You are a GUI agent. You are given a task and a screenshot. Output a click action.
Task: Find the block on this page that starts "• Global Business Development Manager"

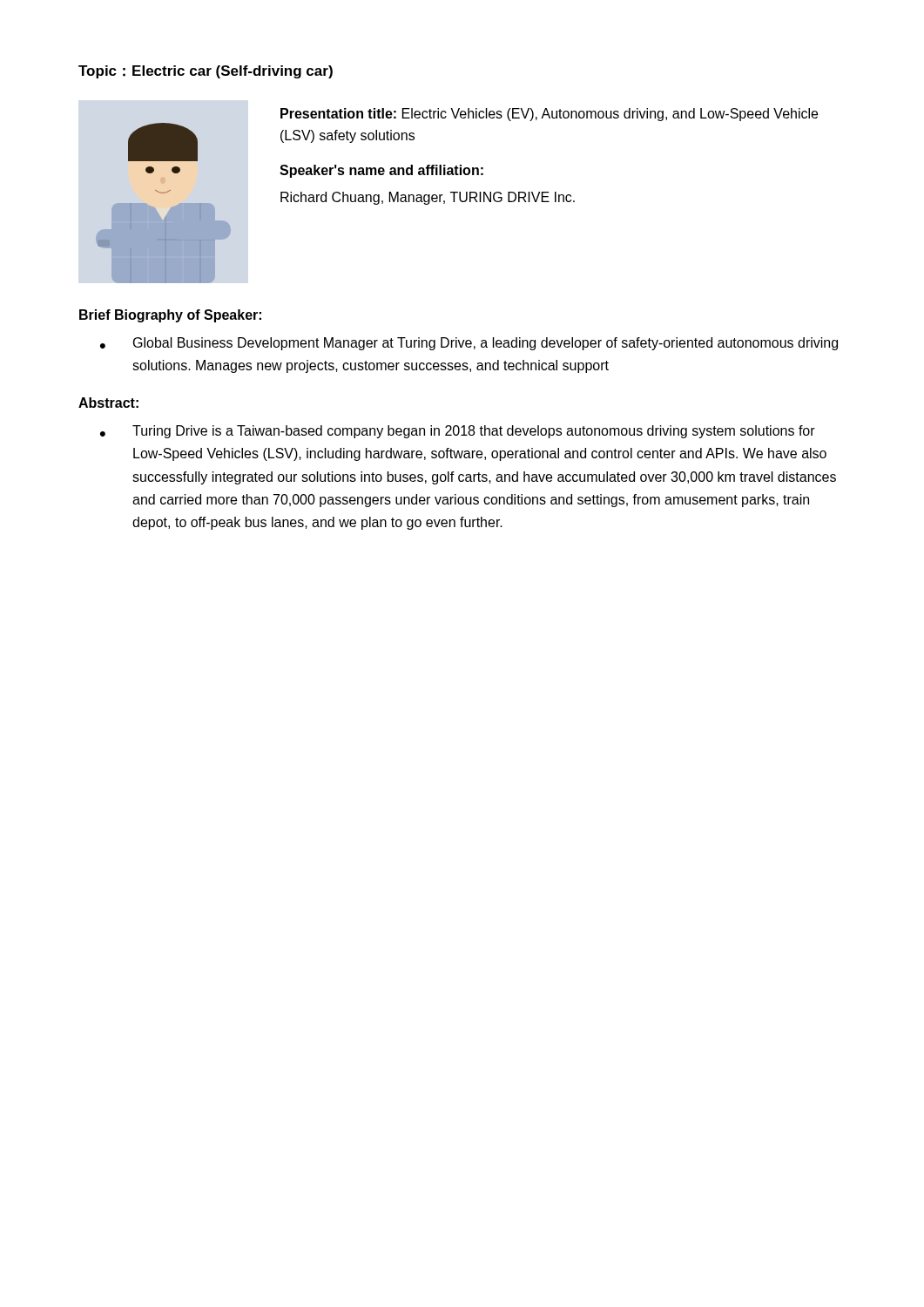[x=472, y=355]
